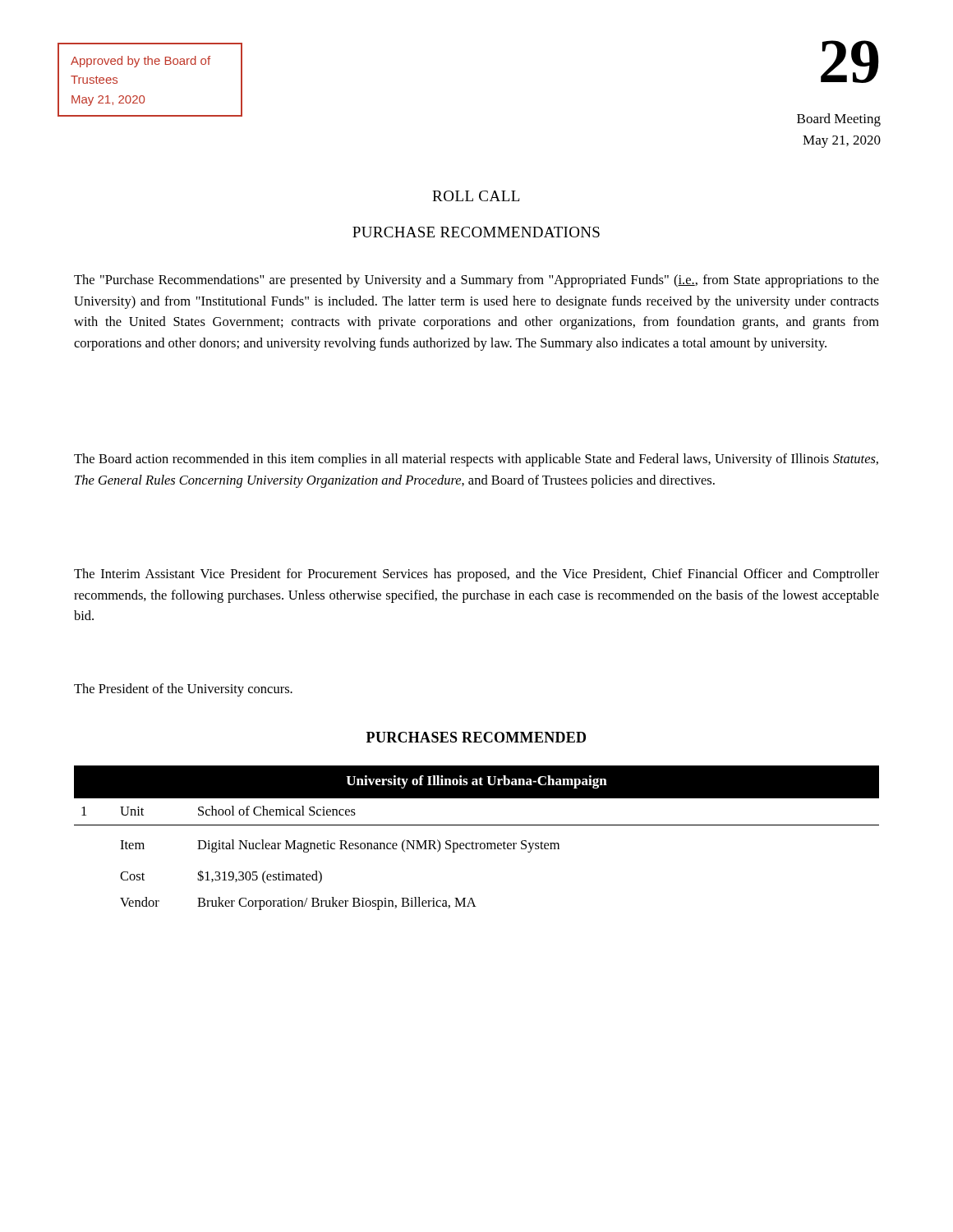Find the title containing "ROLL CALL"

[476, 196]
